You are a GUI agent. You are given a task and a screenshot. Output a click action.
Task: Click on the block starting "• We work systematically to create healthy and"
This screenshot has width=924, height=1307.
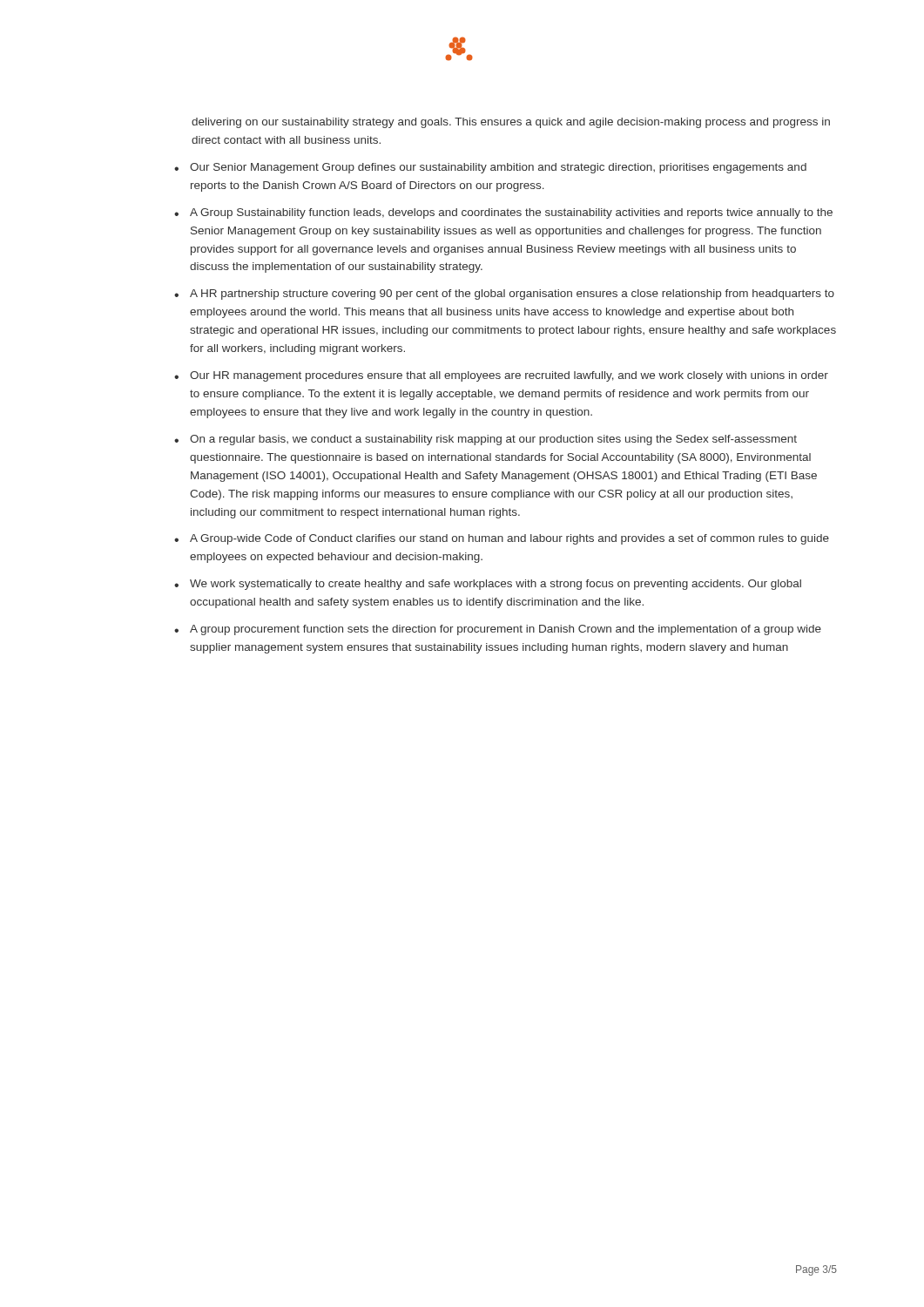pos(506,594)
